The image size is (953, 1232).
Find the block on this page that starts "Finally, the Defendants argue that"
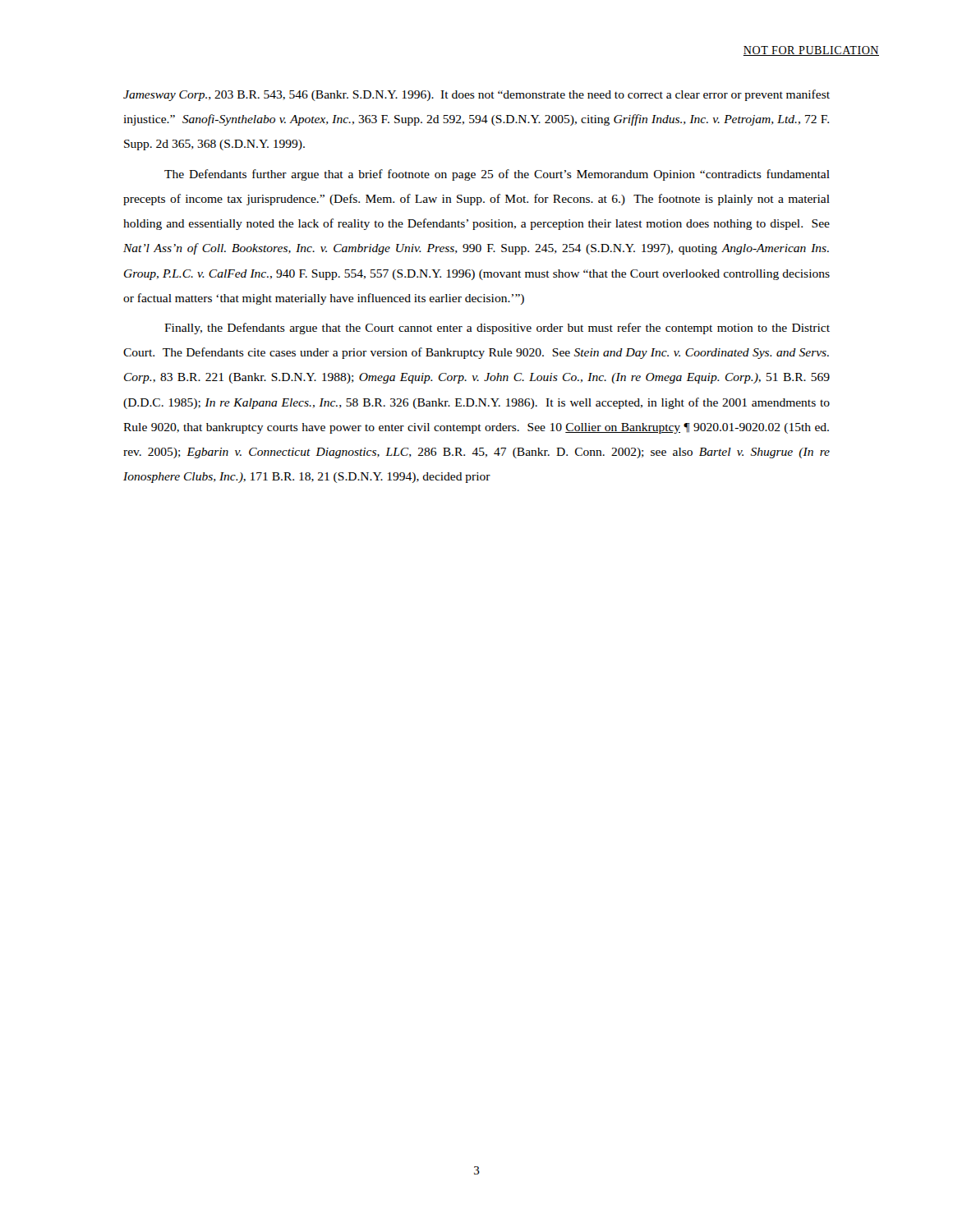[x=476, y=402]
